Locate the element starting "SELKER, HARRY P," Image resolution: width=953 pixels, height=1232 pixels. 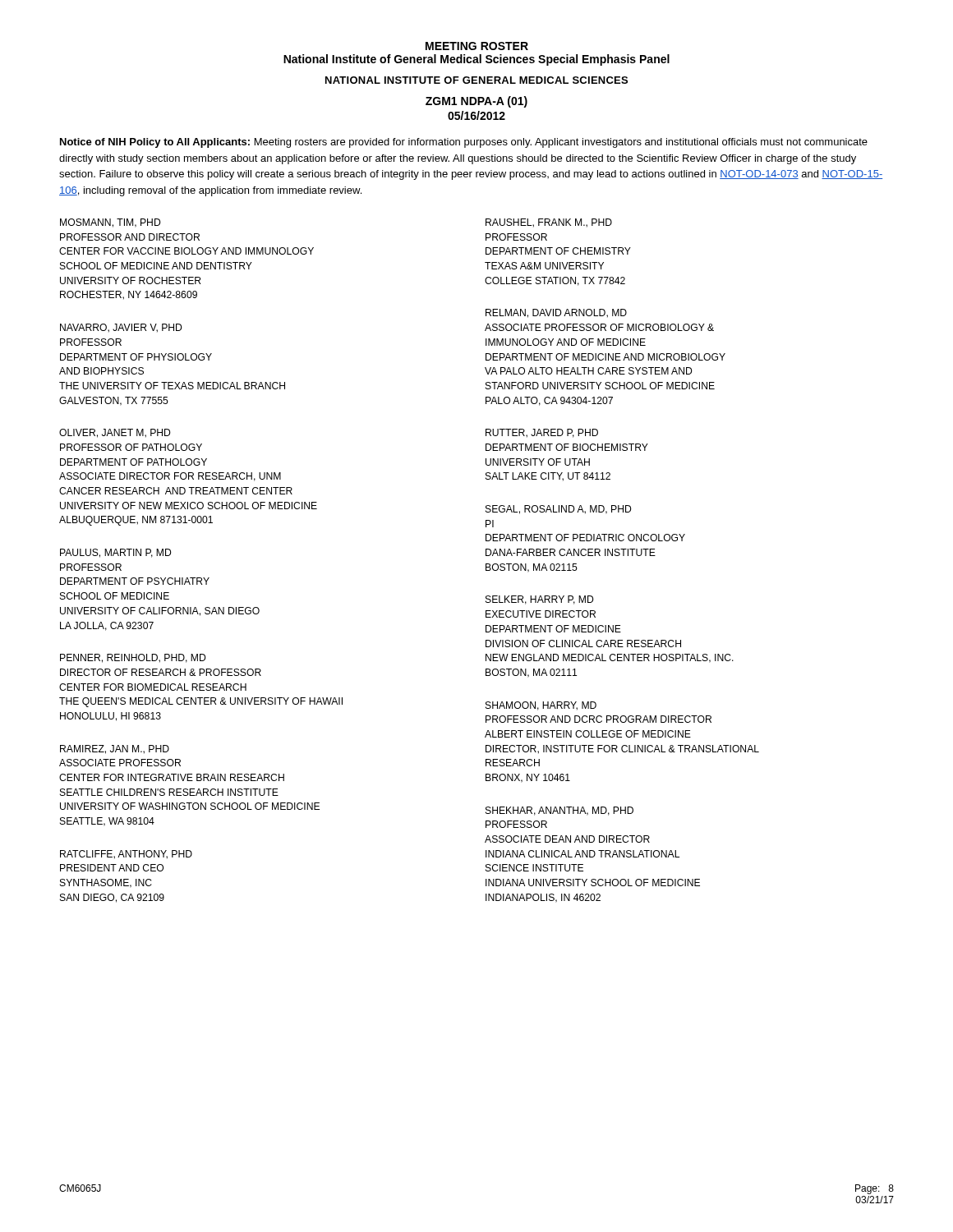point(609,636)
